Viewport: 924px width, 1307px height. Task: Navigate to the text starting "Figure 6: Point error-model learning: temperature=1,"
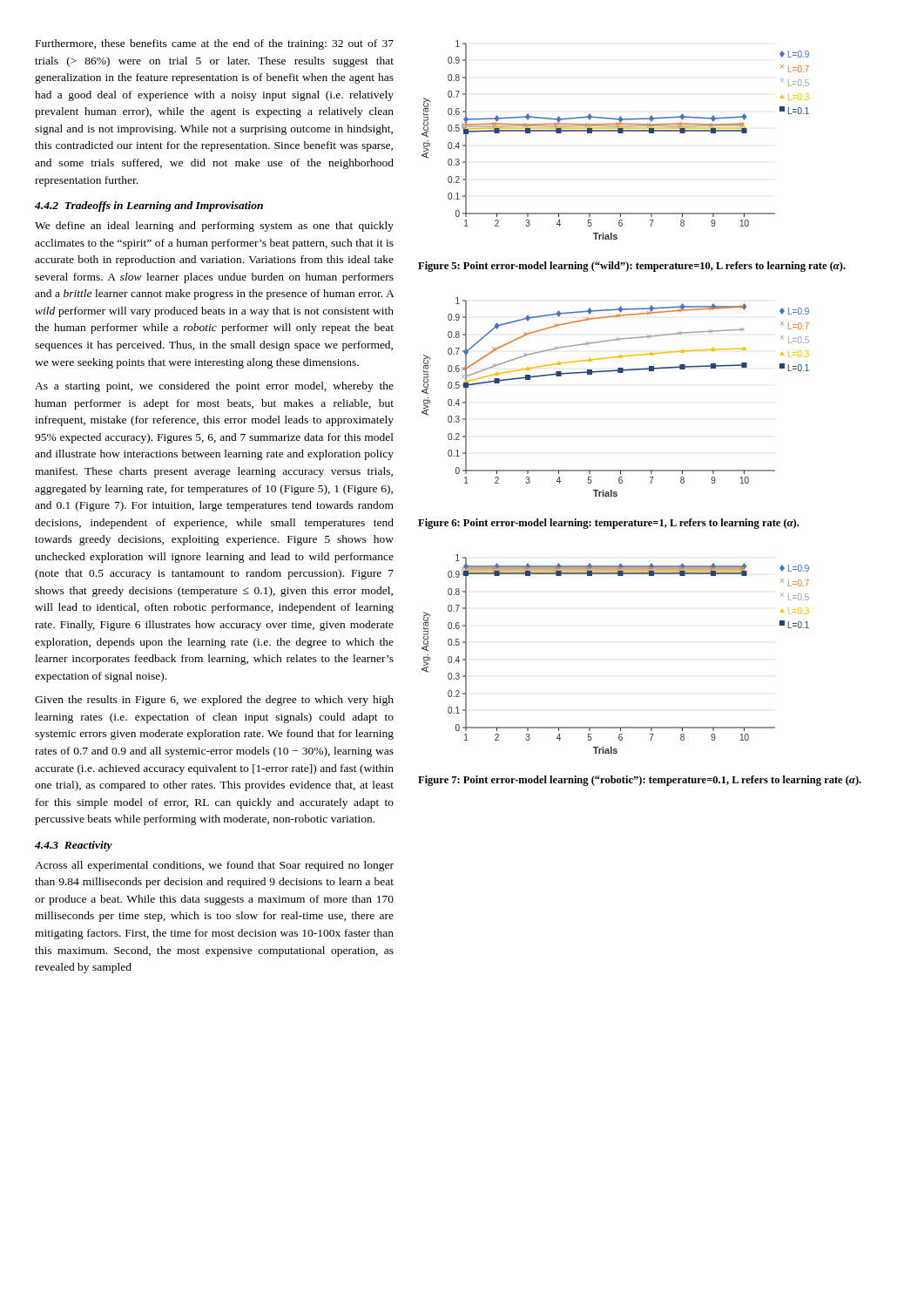click(x=609, y=523)
